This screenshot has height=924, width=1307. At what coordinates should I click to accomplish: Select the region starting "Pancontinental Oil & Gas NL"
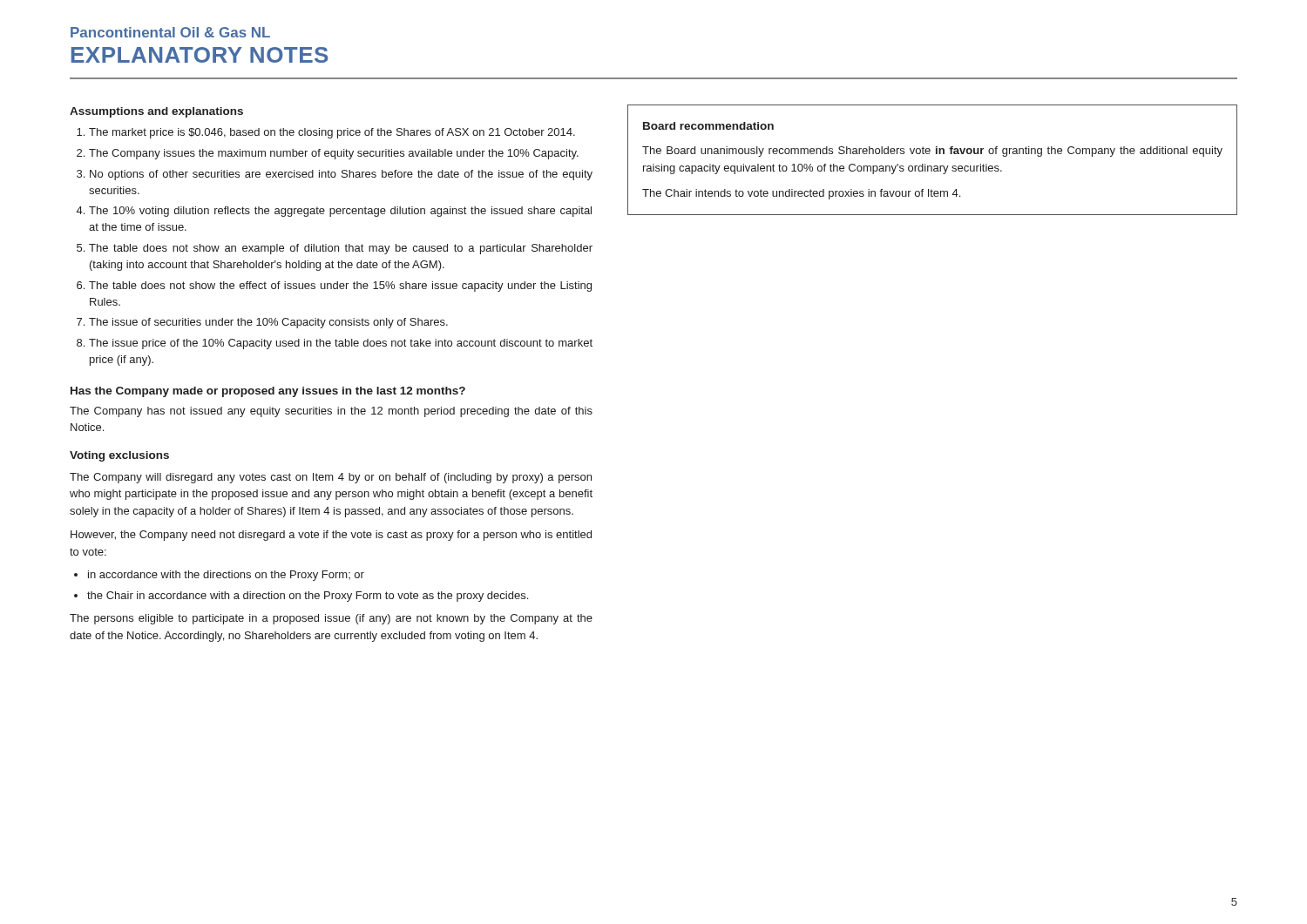[x=170, y=32]
